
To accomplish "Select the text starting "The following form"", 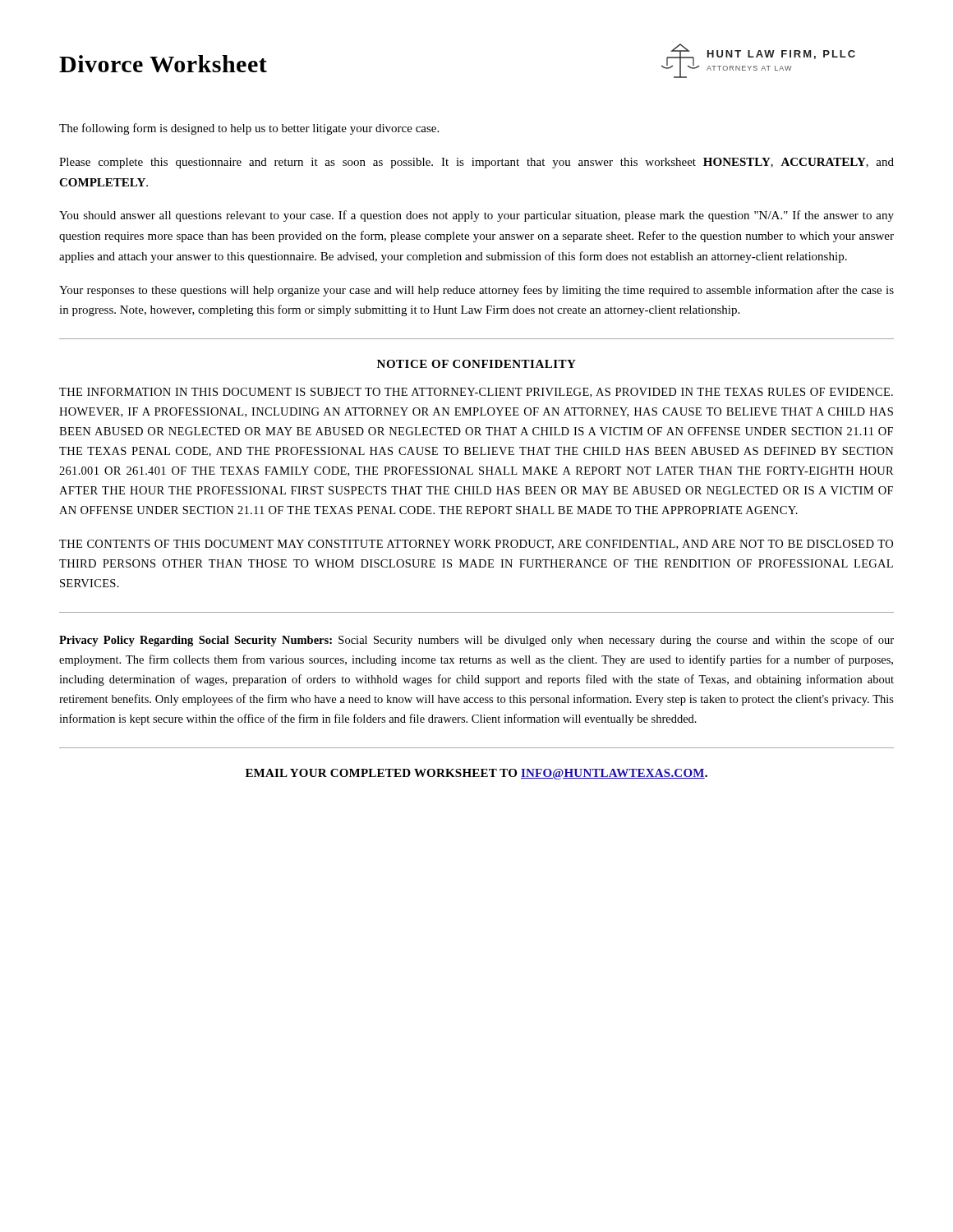I will 249,128.
